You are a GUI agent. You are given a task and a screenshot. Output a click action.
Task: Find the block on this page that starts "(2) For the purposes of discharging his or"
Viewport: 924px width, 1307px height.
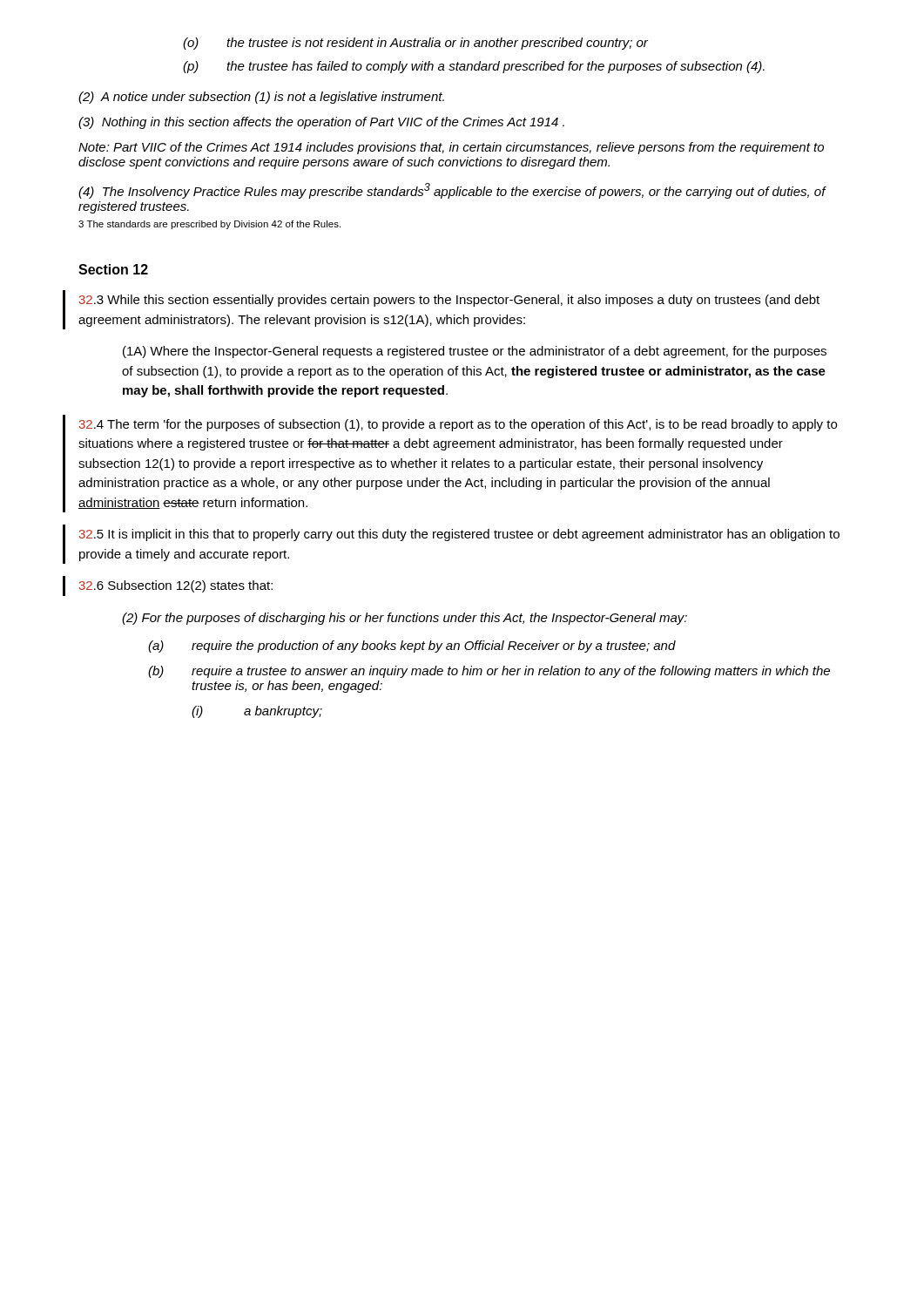[405, 617]
